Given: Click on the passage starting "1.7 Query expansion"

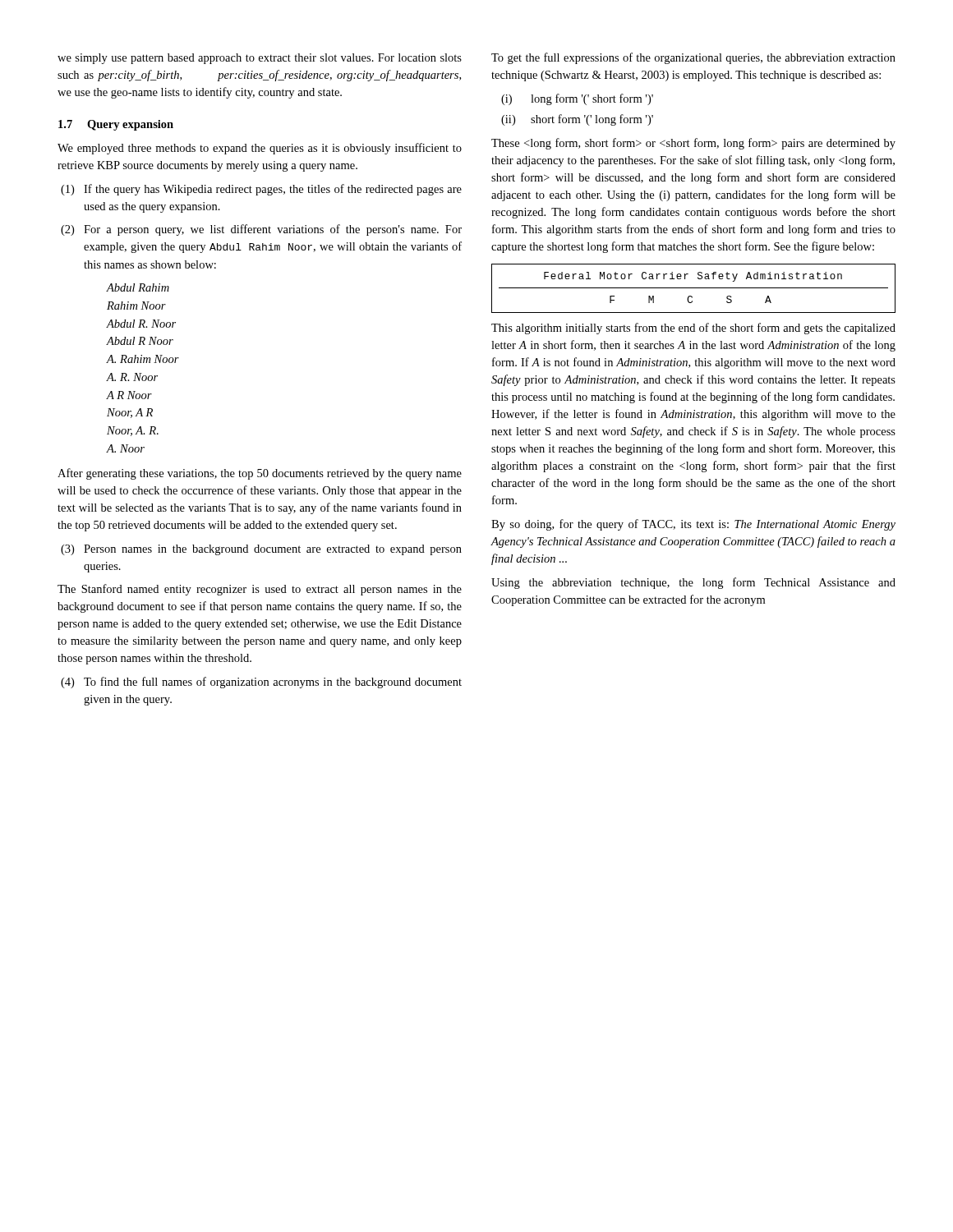Looking at the screenshot, I should point(115,124).
